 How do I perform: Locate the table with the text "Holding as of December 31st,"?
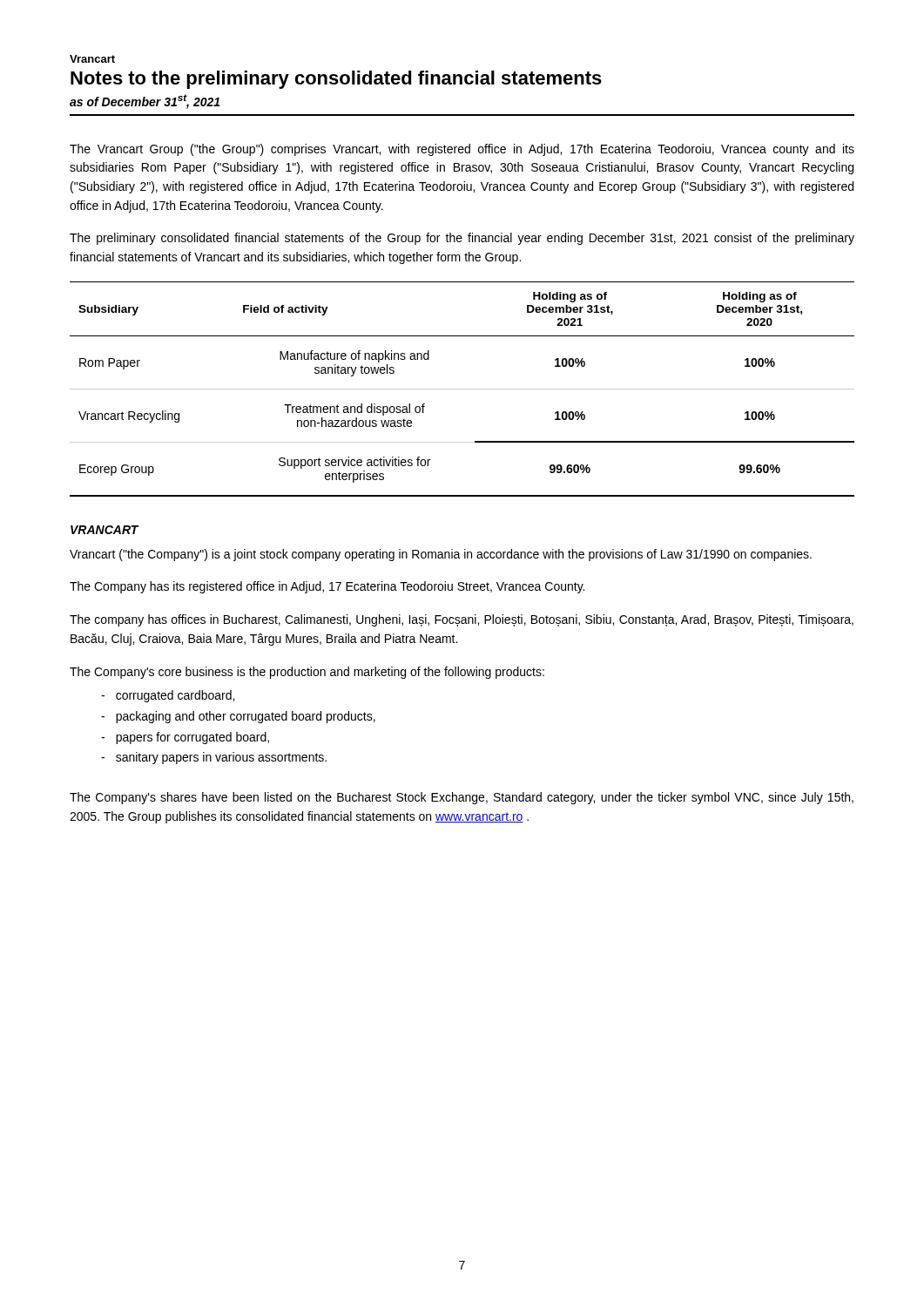(x=462, y=389)
